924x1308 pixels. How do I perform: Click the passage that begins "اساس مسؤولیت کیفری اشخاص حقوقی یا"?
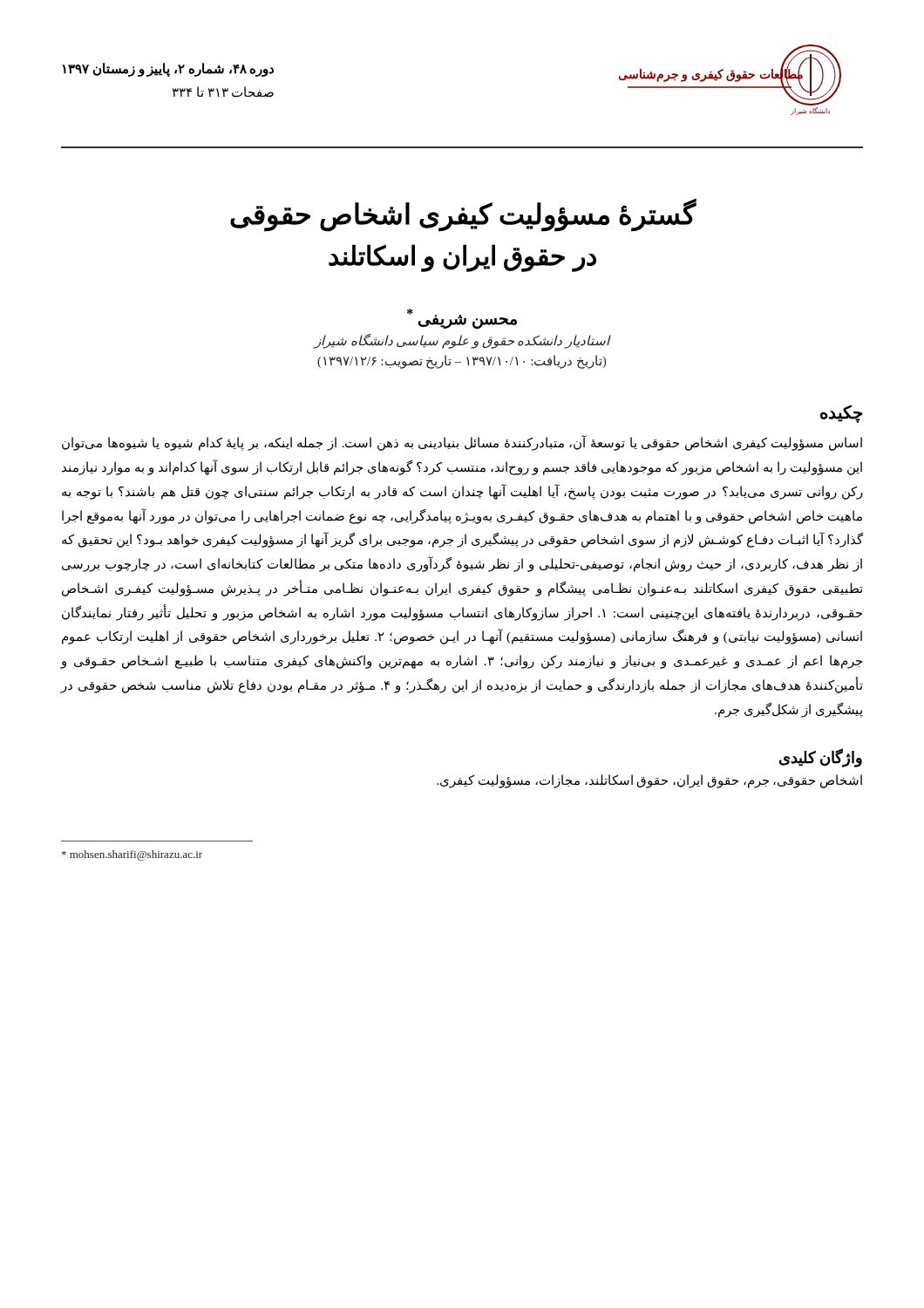[x=462, y=576]
